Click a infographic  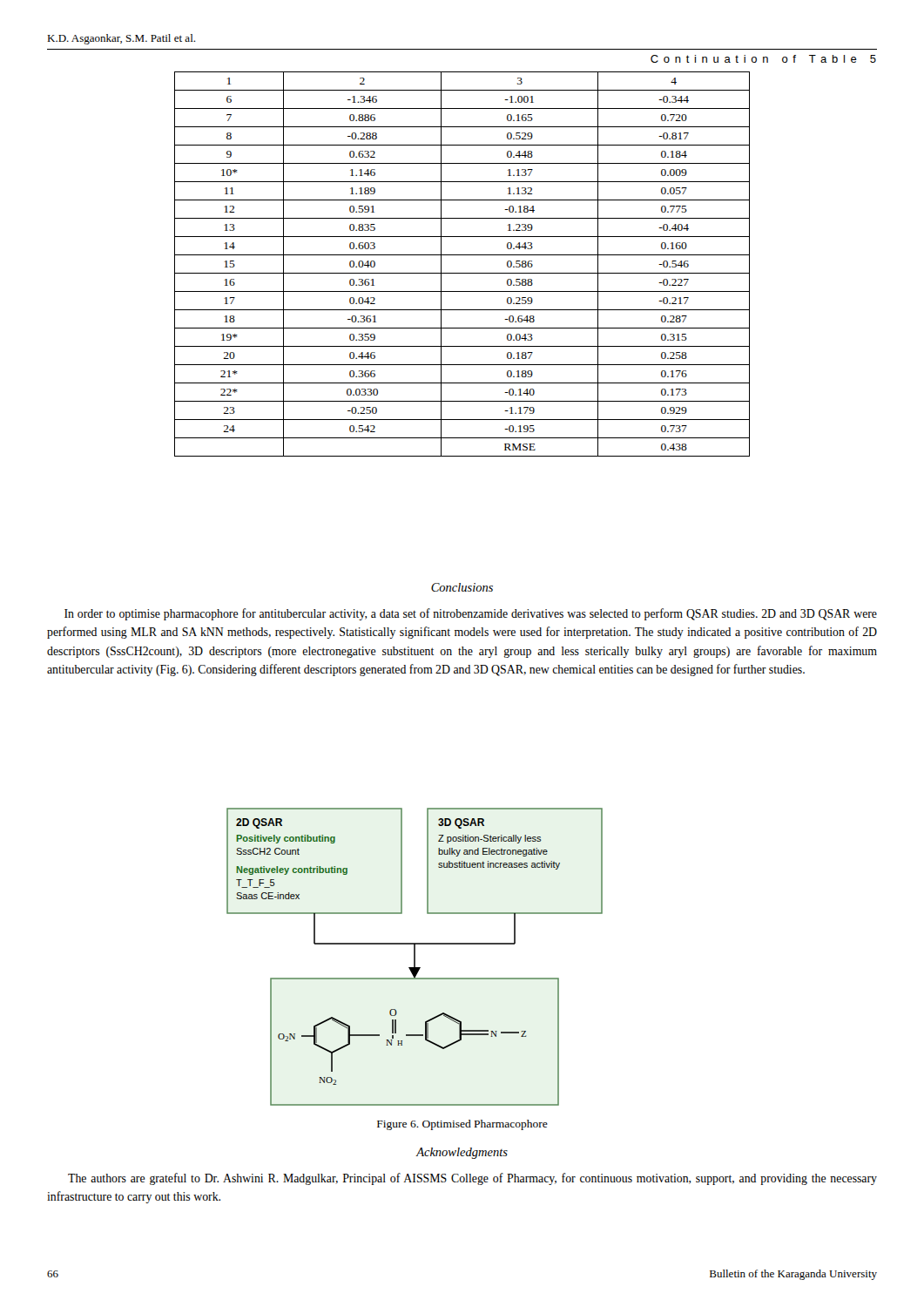pos(462,957)
